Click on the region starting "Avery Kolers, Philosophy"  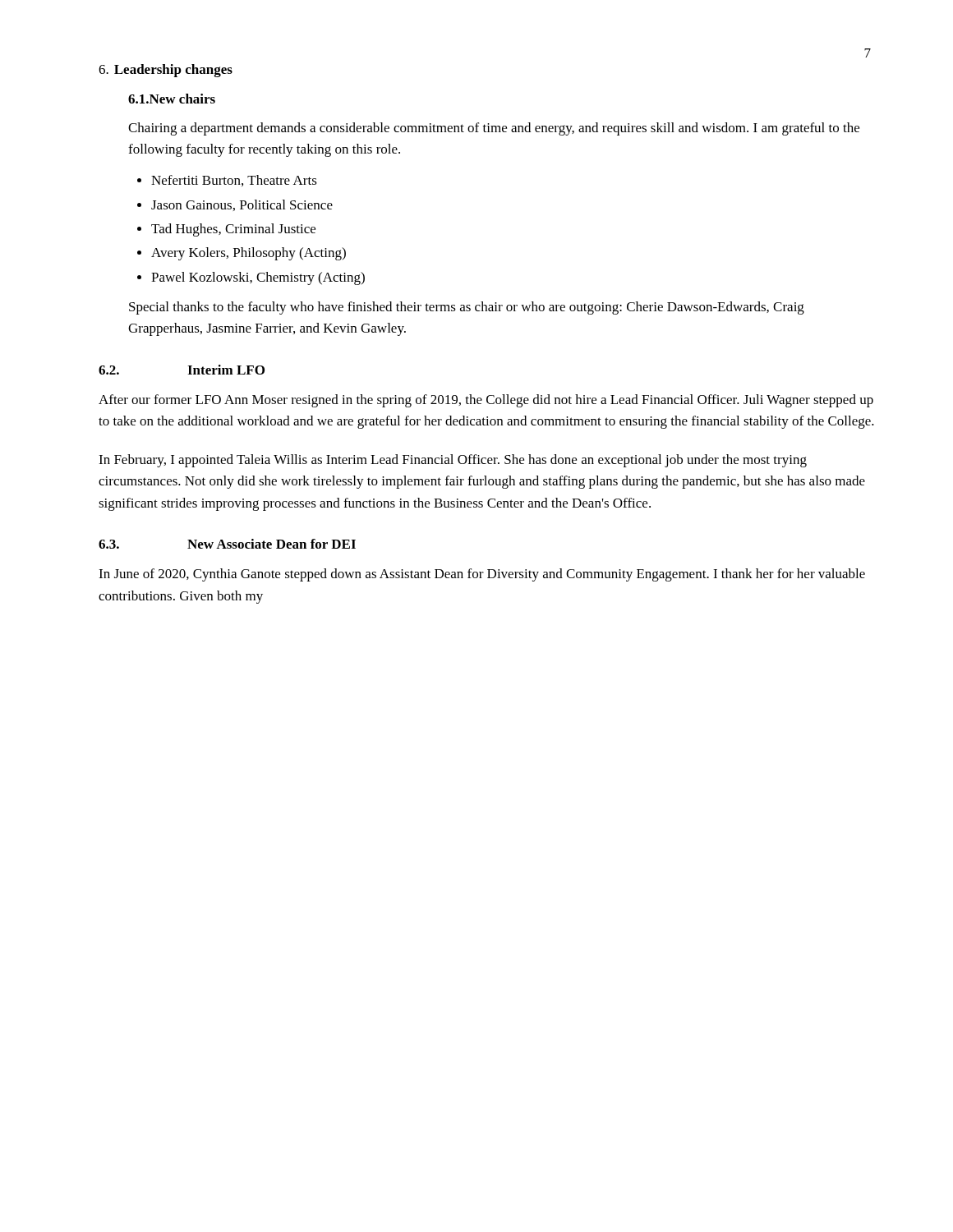click(249, 253)
